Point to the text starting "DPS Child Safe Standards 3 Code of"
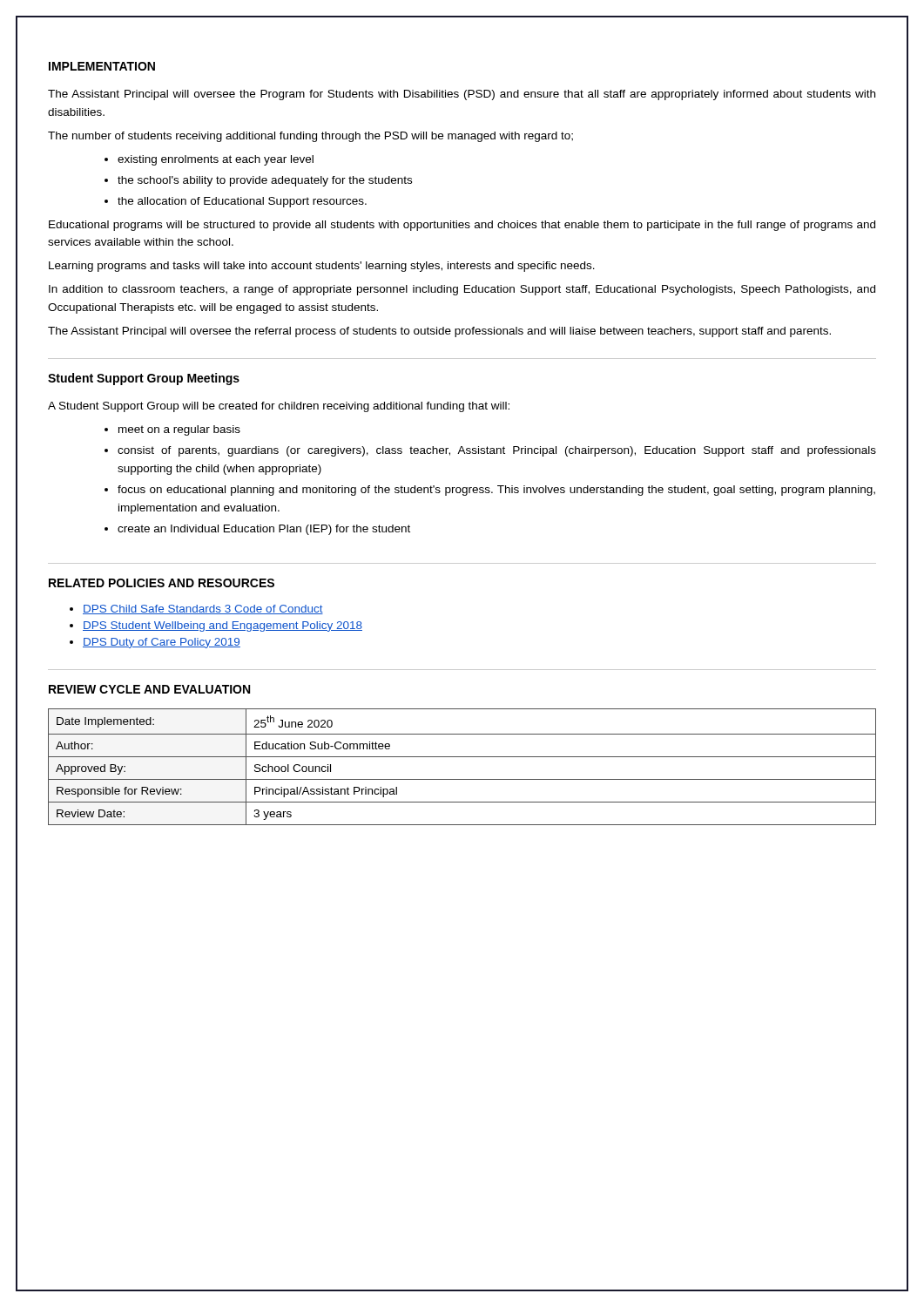This screenshot has width=924, height=1307. click(x=203, y=608)
